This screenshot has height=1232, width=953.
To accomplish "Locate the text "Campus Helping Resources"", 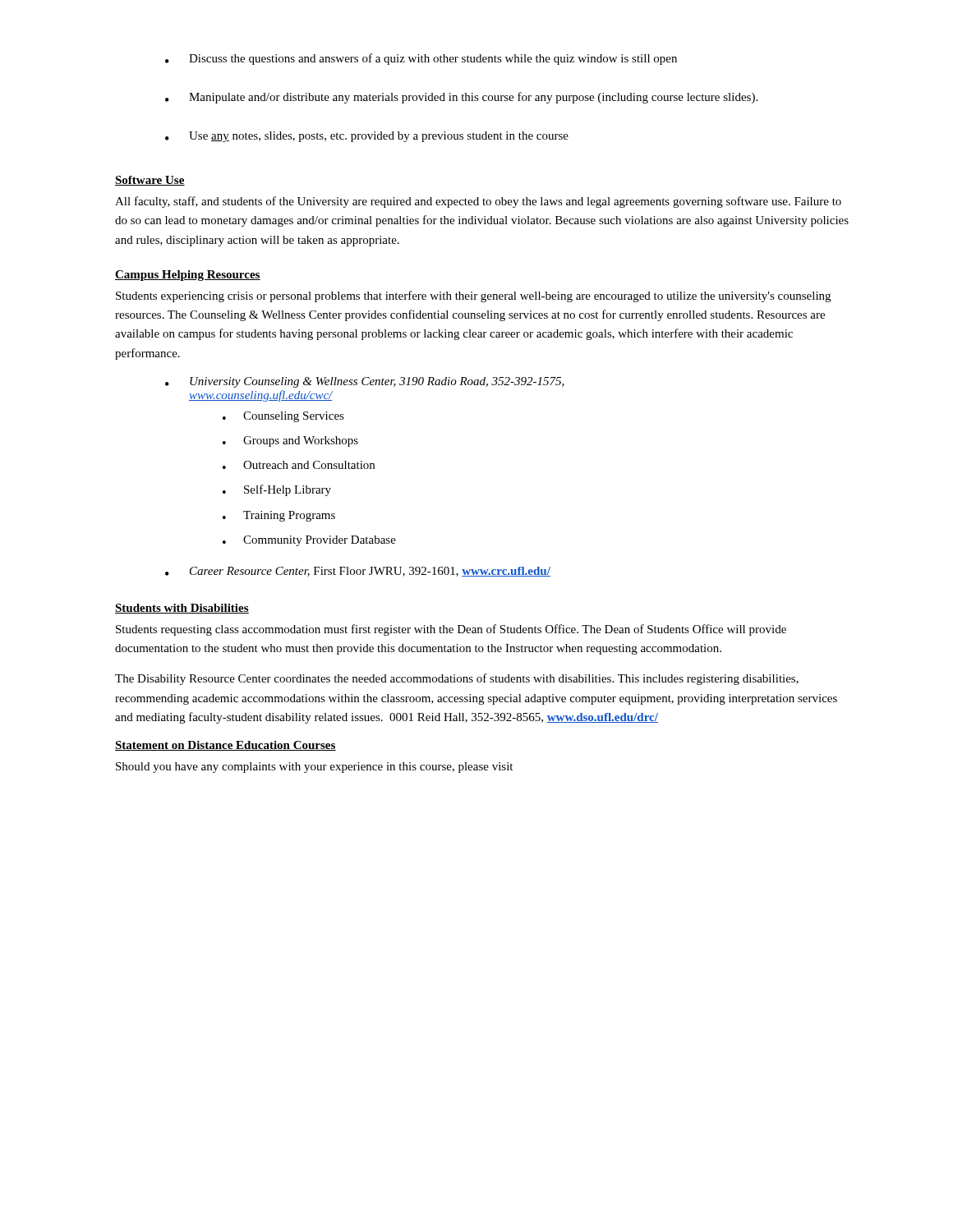I will [188, 274].
